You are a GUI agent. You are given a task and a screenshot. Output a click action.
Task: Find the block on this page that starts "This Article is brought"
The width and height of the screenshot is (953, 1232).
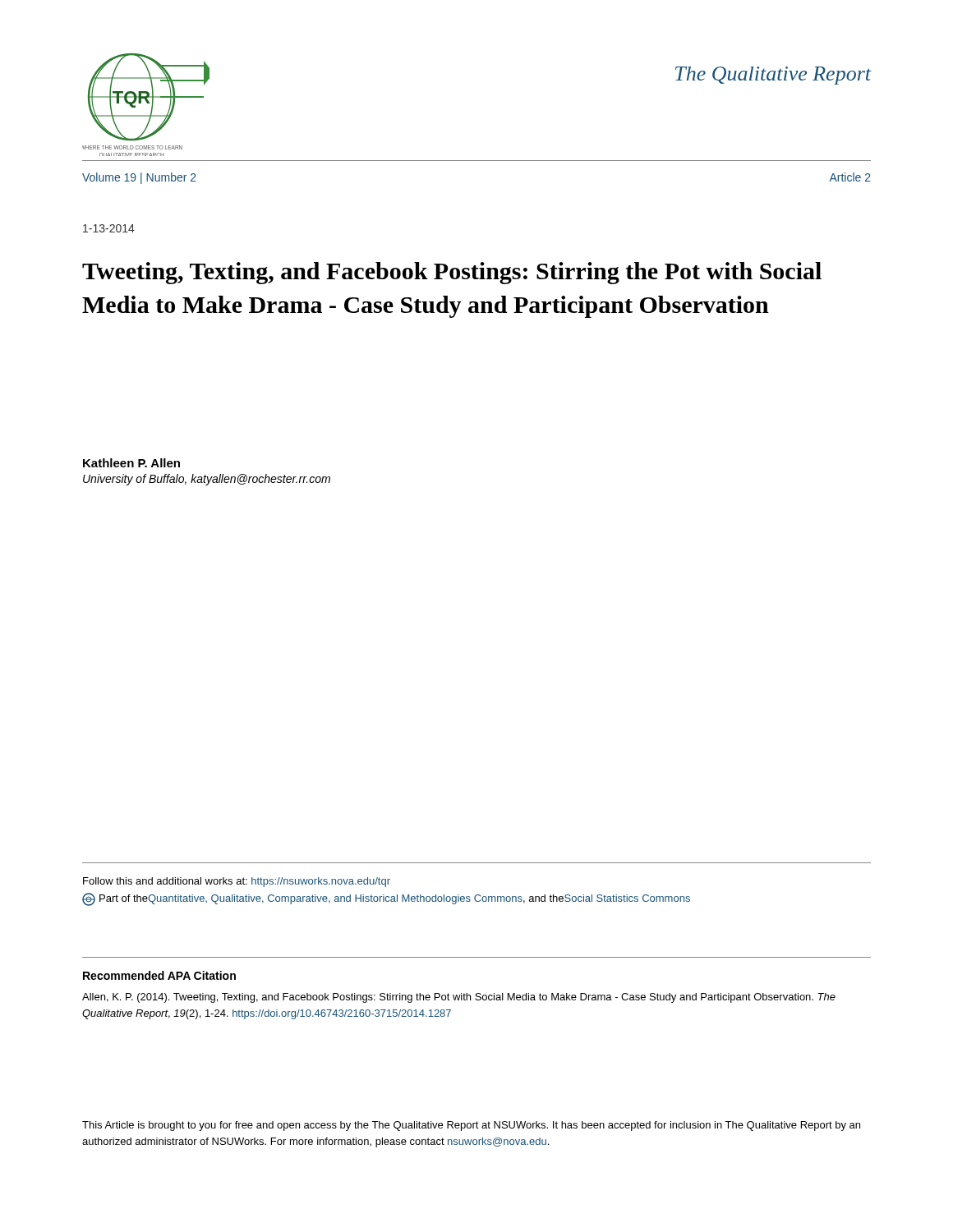[476, 1134]
